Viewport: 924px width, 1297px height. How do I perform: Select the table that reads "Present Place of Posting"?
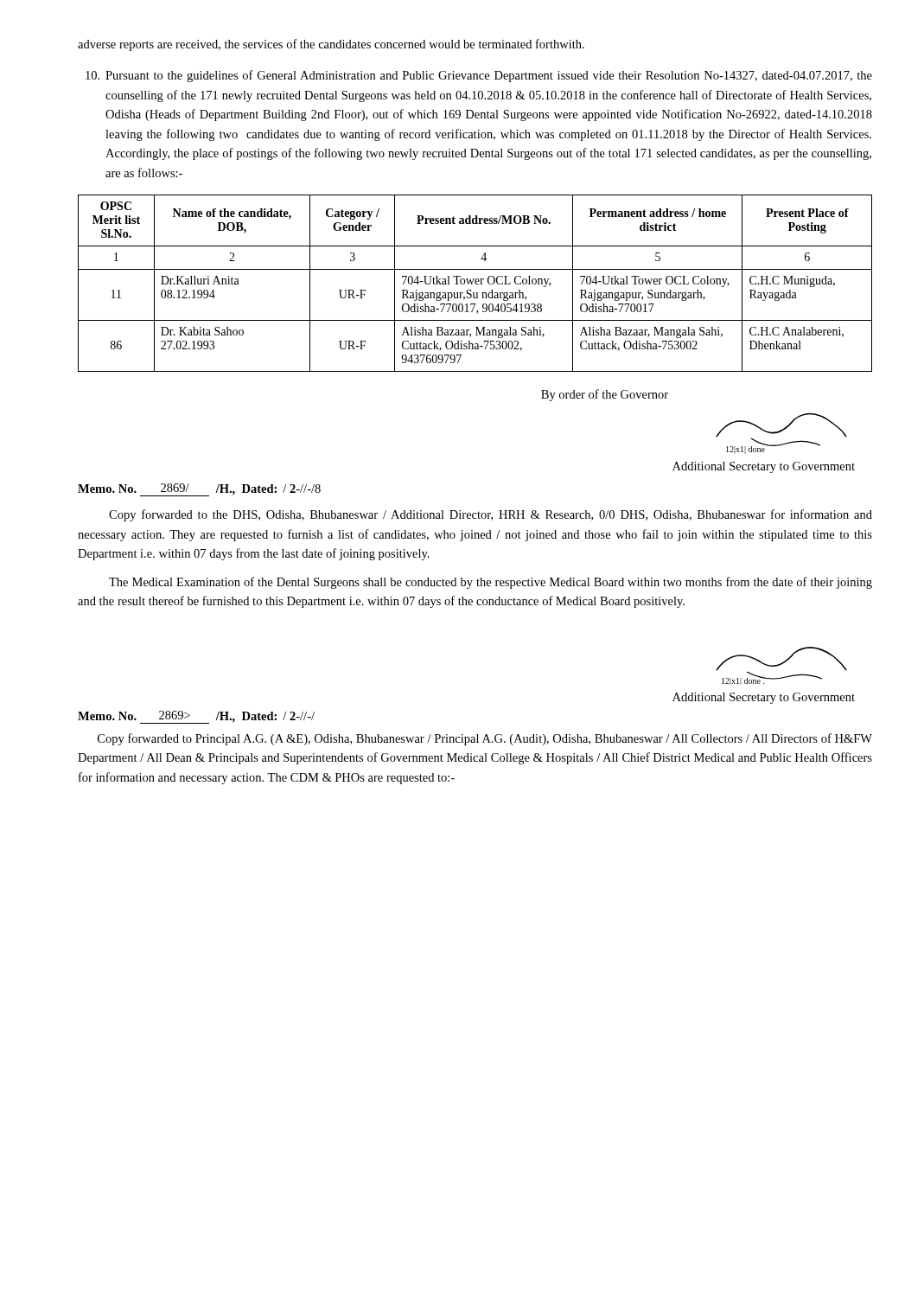pos(475,283)
